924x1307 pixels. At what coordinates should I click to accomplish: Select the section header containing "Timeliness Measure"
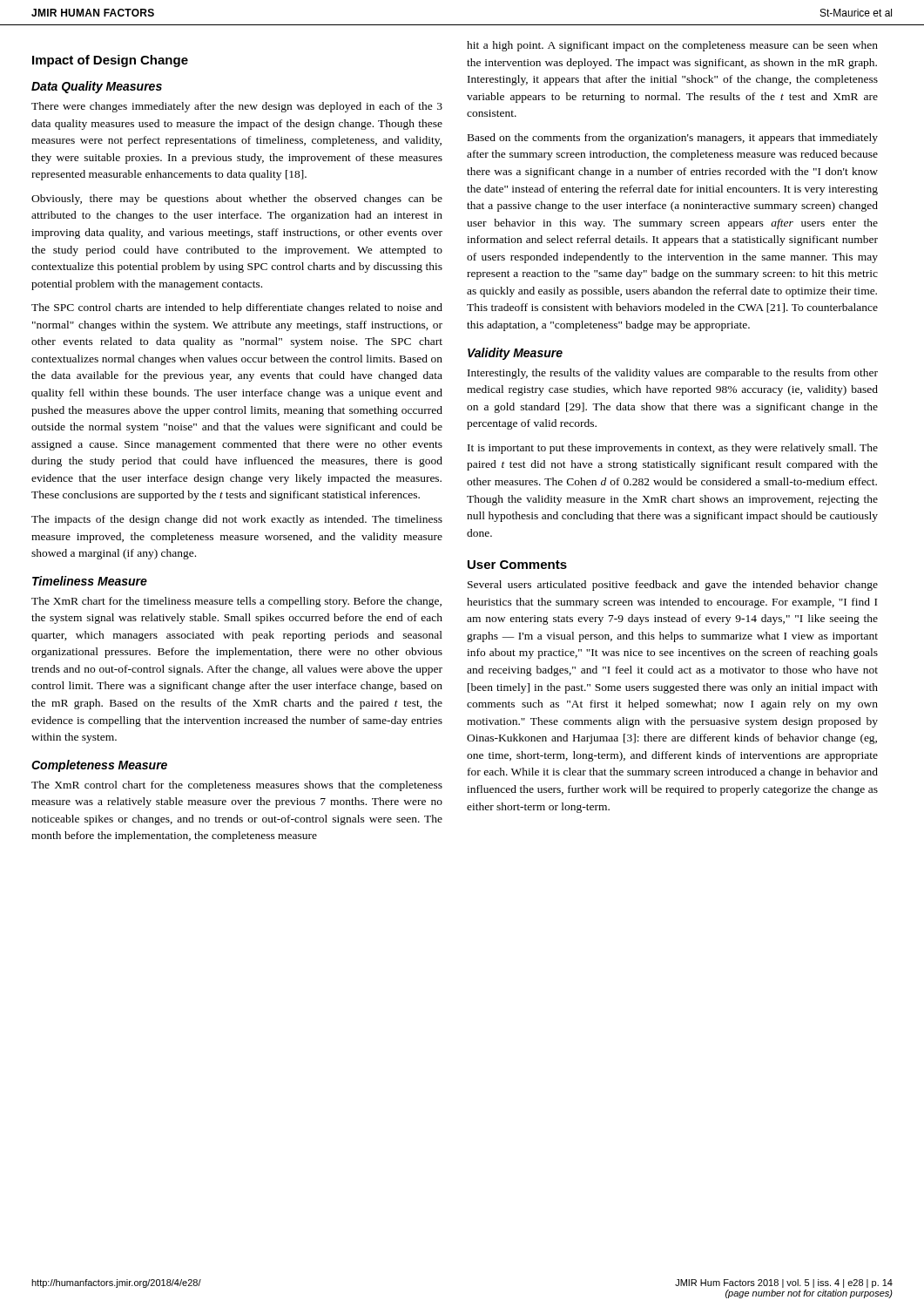(x=89, y=581)
